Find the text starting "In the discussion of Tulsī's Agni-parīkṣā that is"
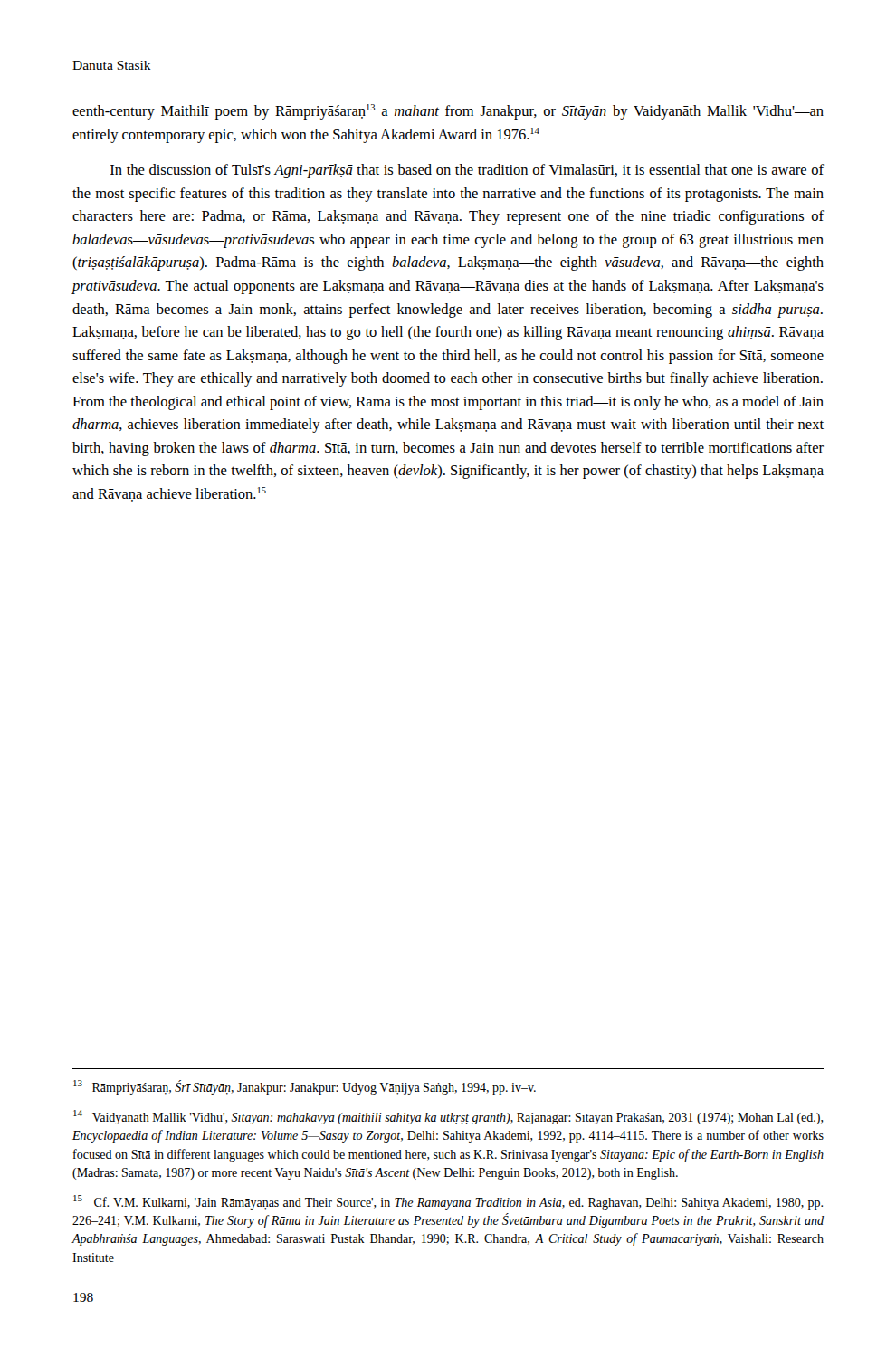This screenshot has height=1358, width=896. (448, 332)
